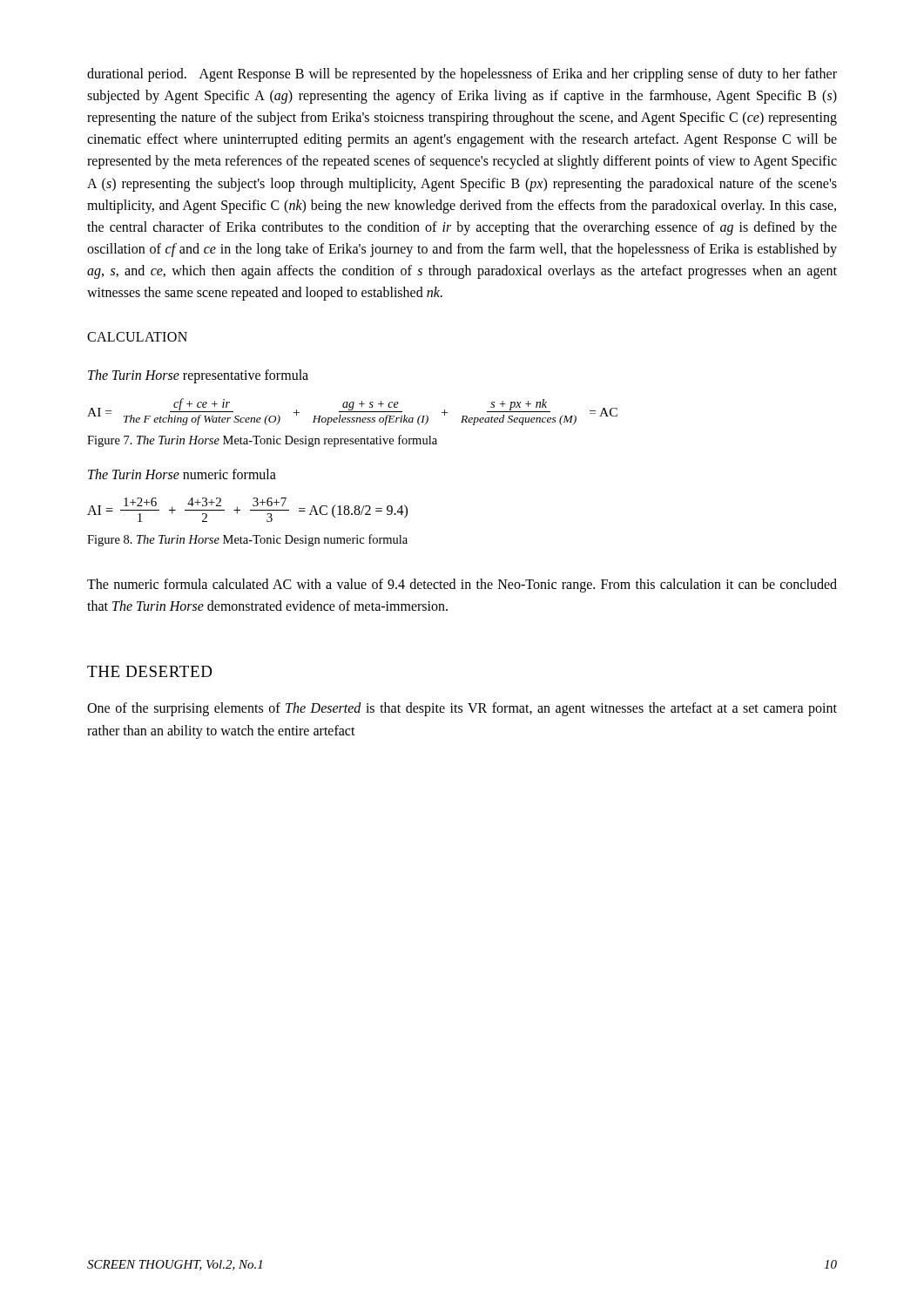
Task: Locate the region starting "AI = cf + ce + ir The"
Action: [353, 412]
